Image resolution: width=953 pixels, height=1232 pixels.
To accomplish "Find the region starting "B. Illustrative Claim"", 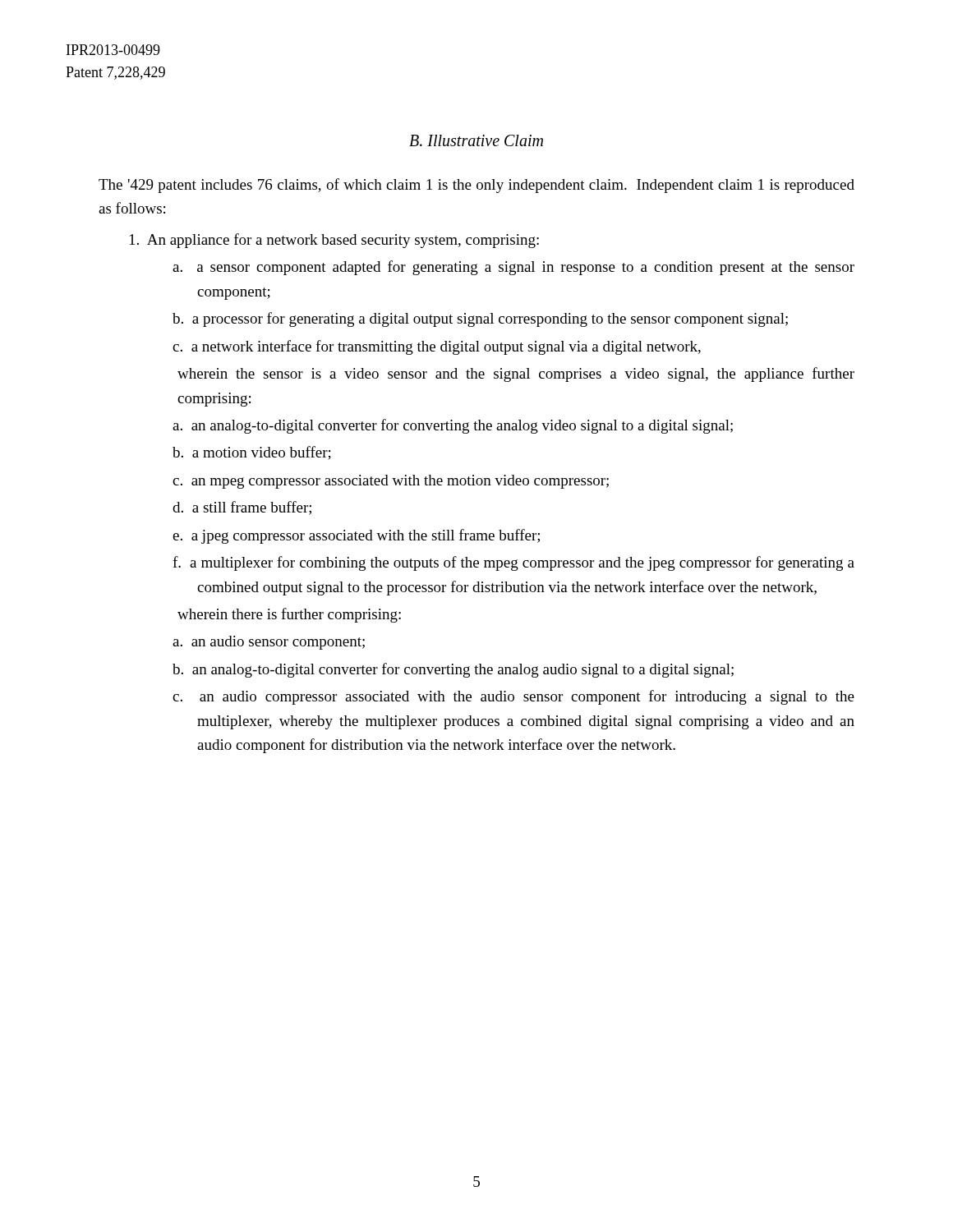I will click(x=476, y=140).
